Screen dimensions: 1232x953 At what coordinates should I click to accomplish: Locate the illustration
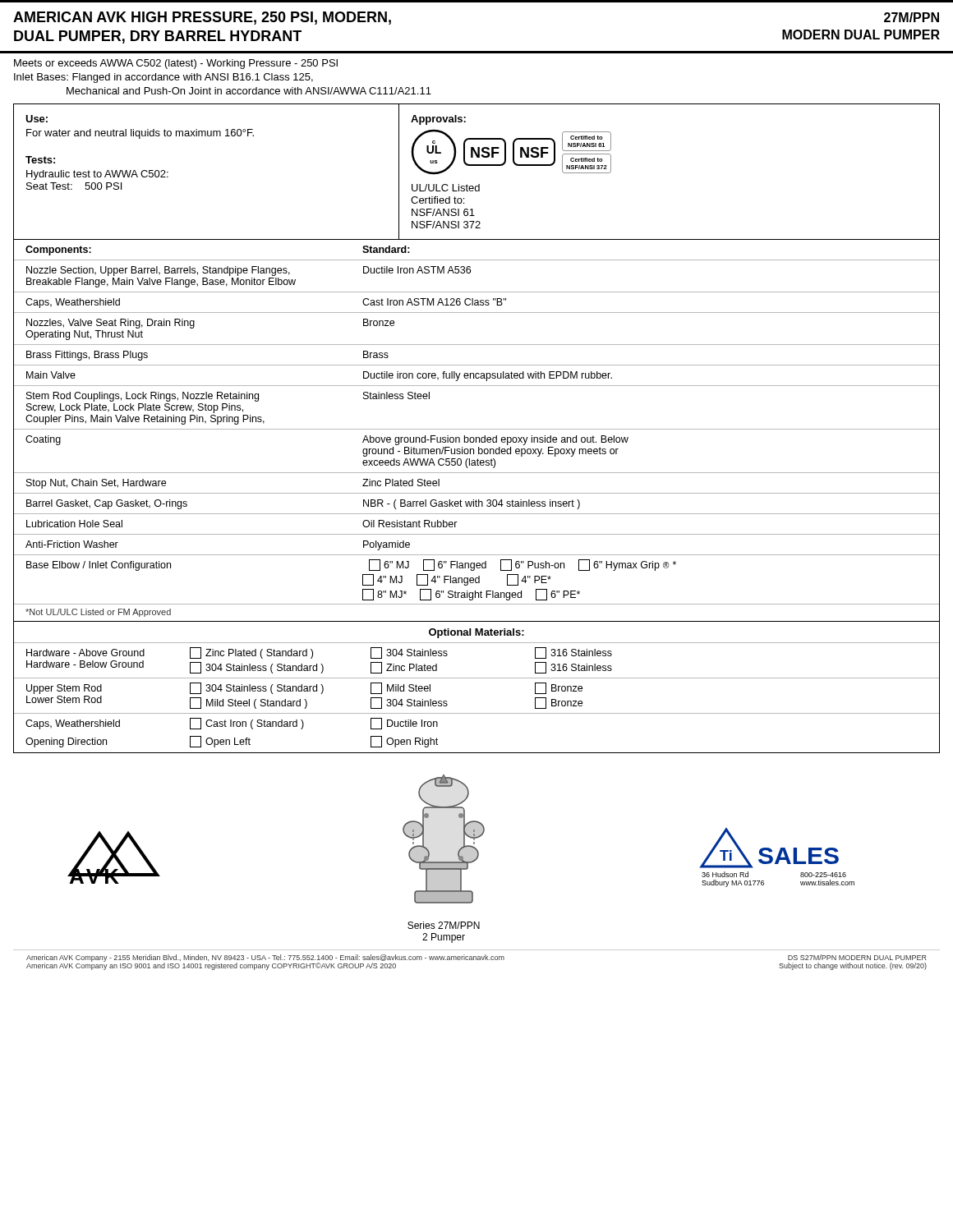point(444,855)
